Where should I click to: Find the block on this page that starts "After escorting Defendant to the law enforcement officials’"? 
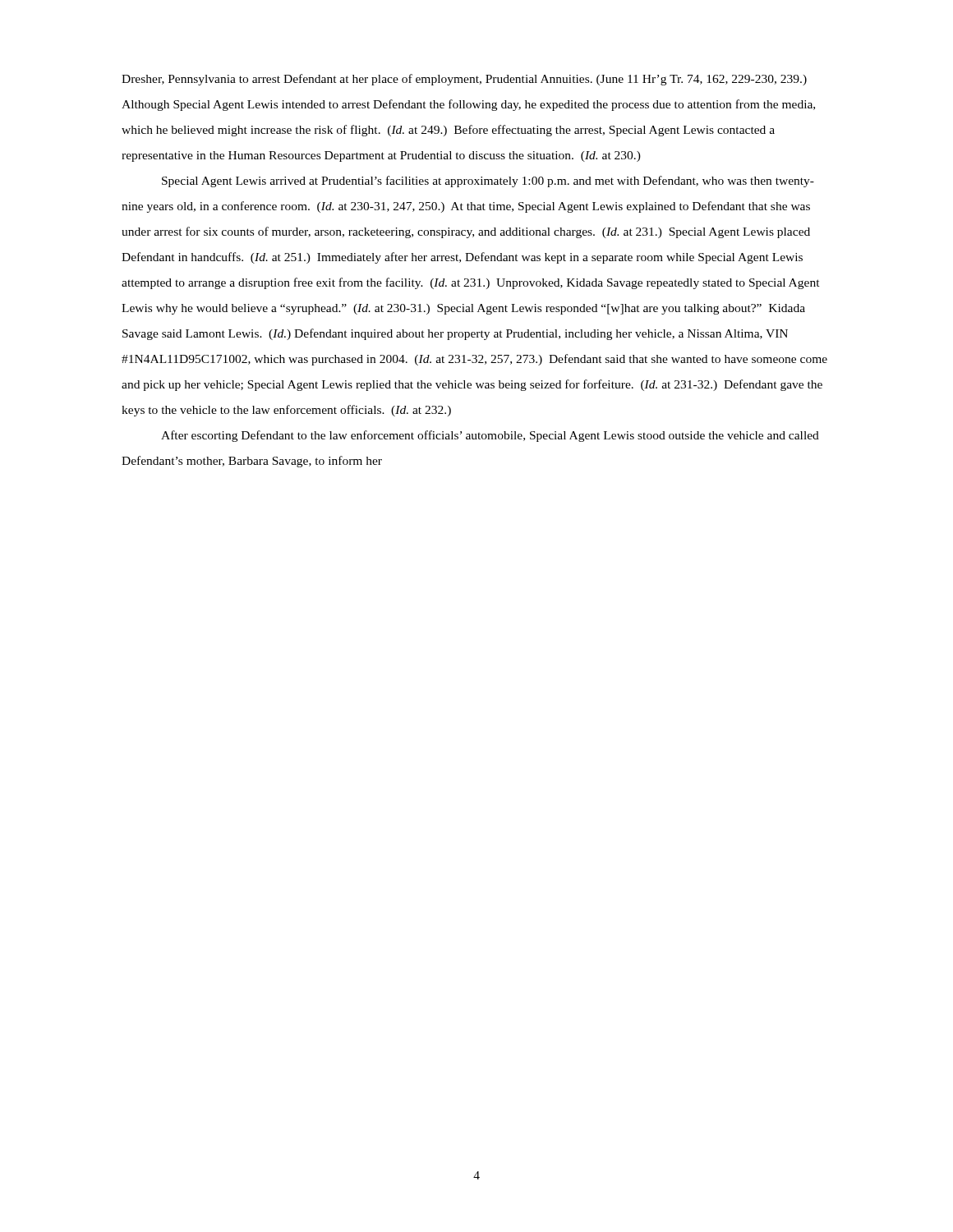click(x=476, y=448)
